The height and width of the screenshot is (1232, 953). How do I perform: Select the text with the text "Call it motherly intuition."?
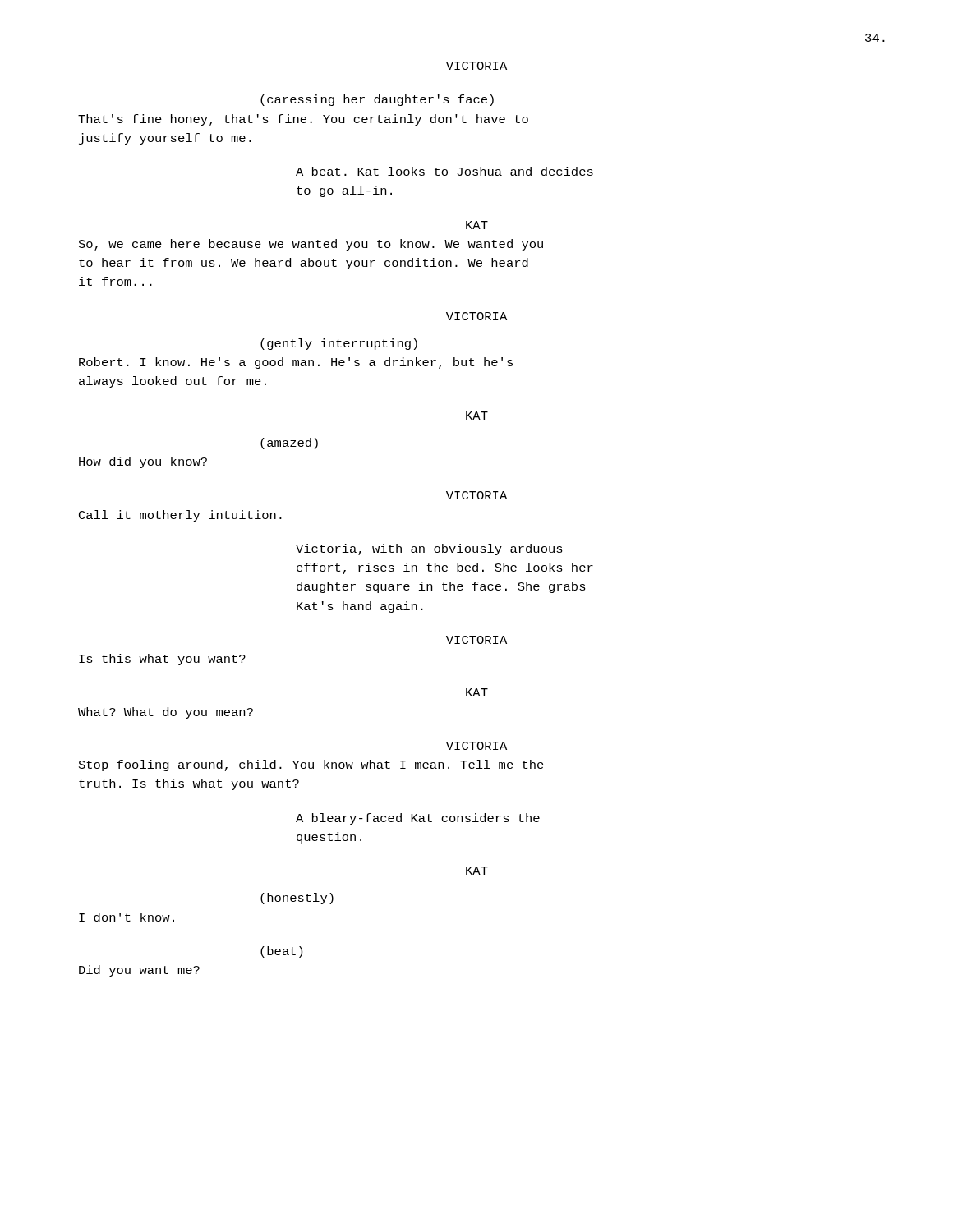tap(181, 515)
